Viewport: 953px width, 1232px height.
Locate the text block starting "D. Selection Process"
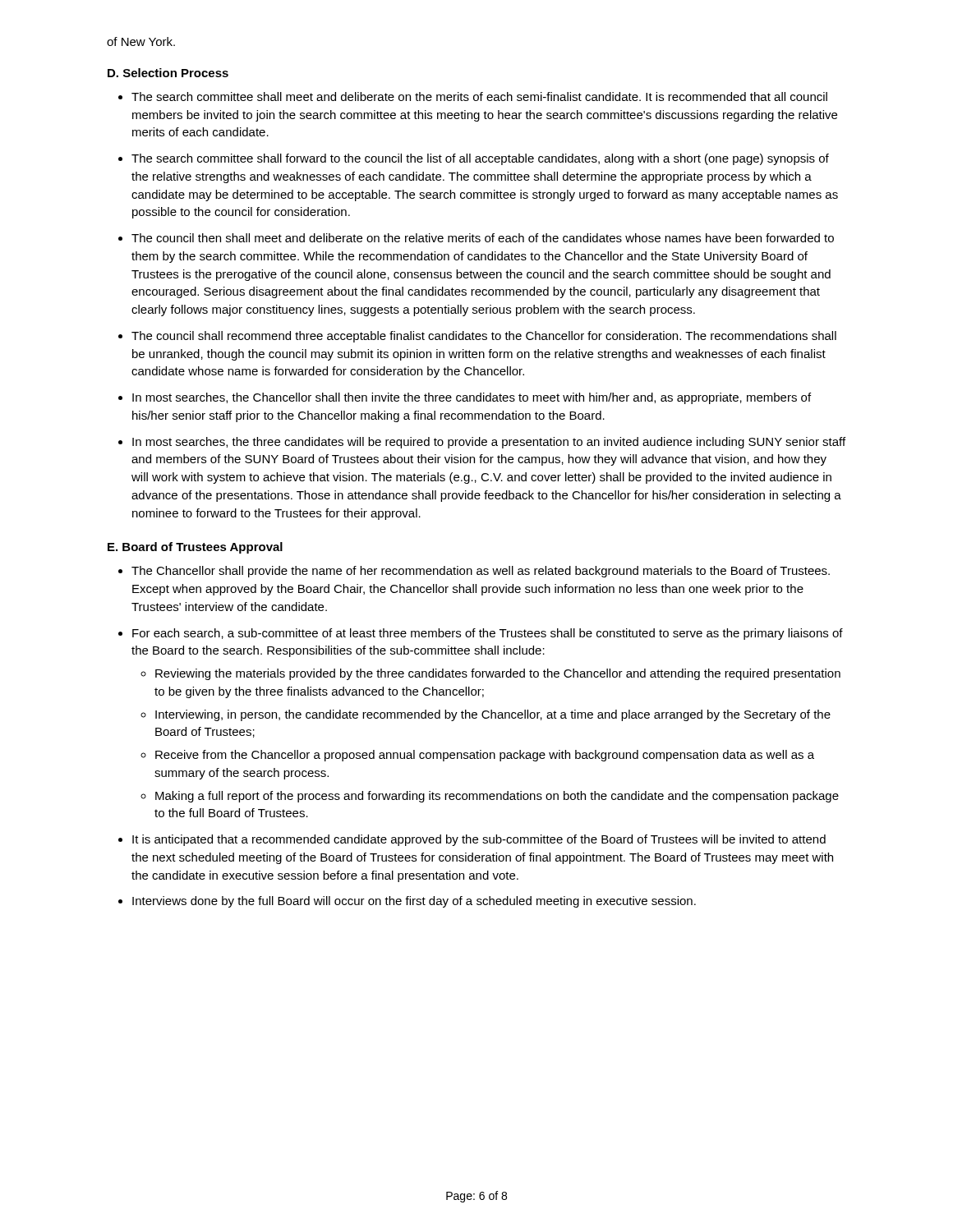[x=168, y=73]
